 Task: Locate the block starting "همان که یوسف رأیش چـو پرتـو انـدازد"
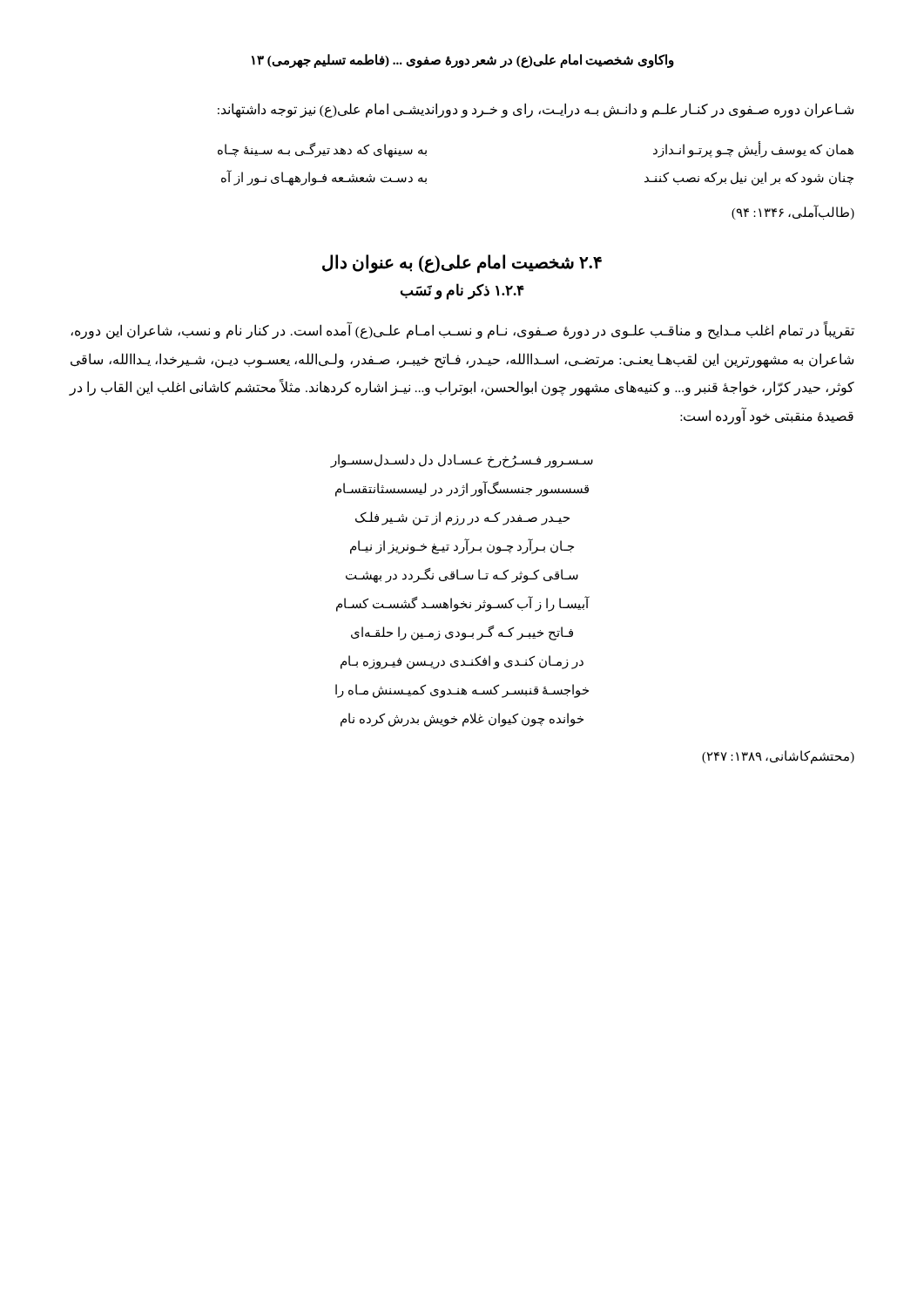[x=748, y=149]
